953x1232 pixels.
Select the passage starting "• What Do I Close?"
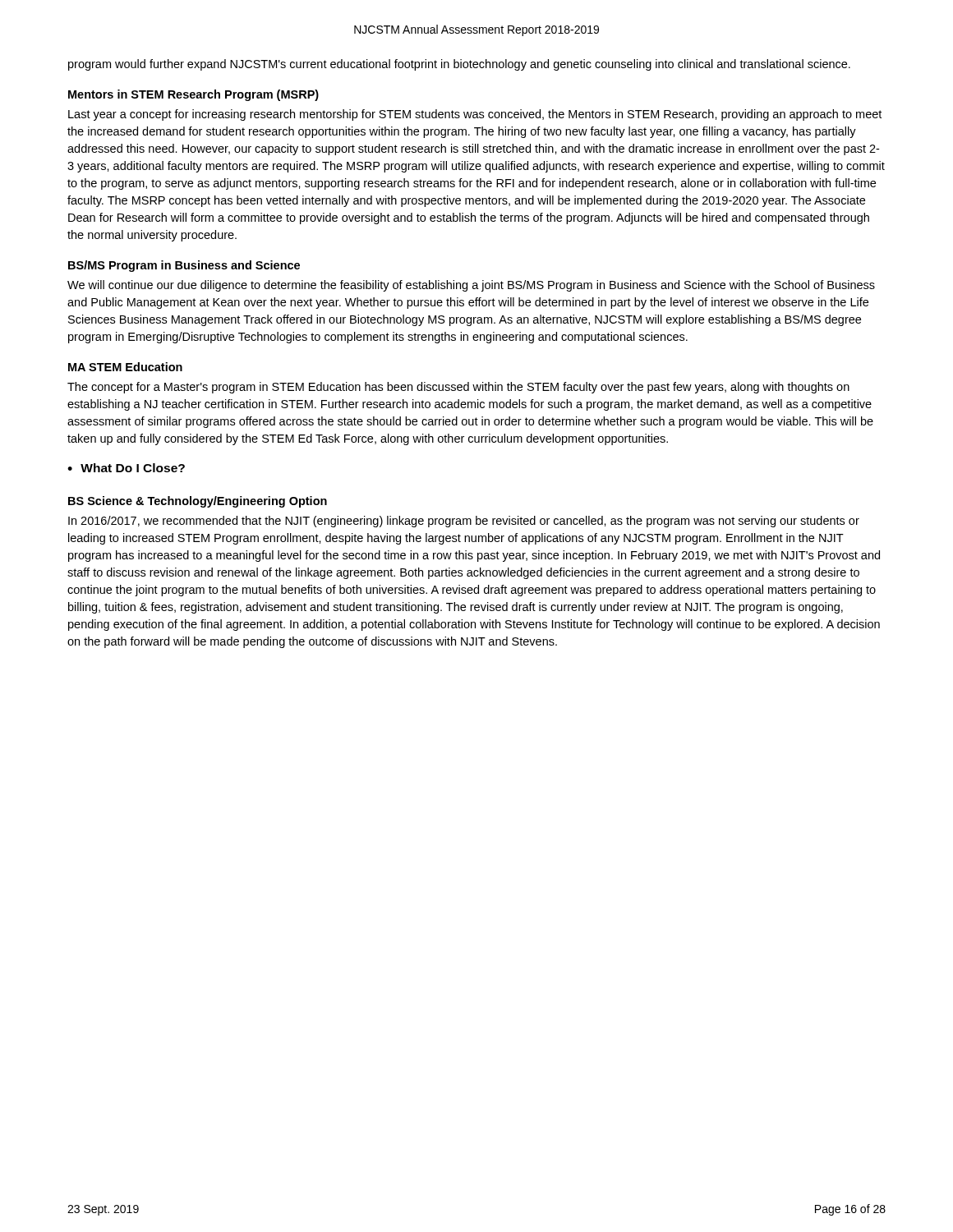click(x=126, y=470)
